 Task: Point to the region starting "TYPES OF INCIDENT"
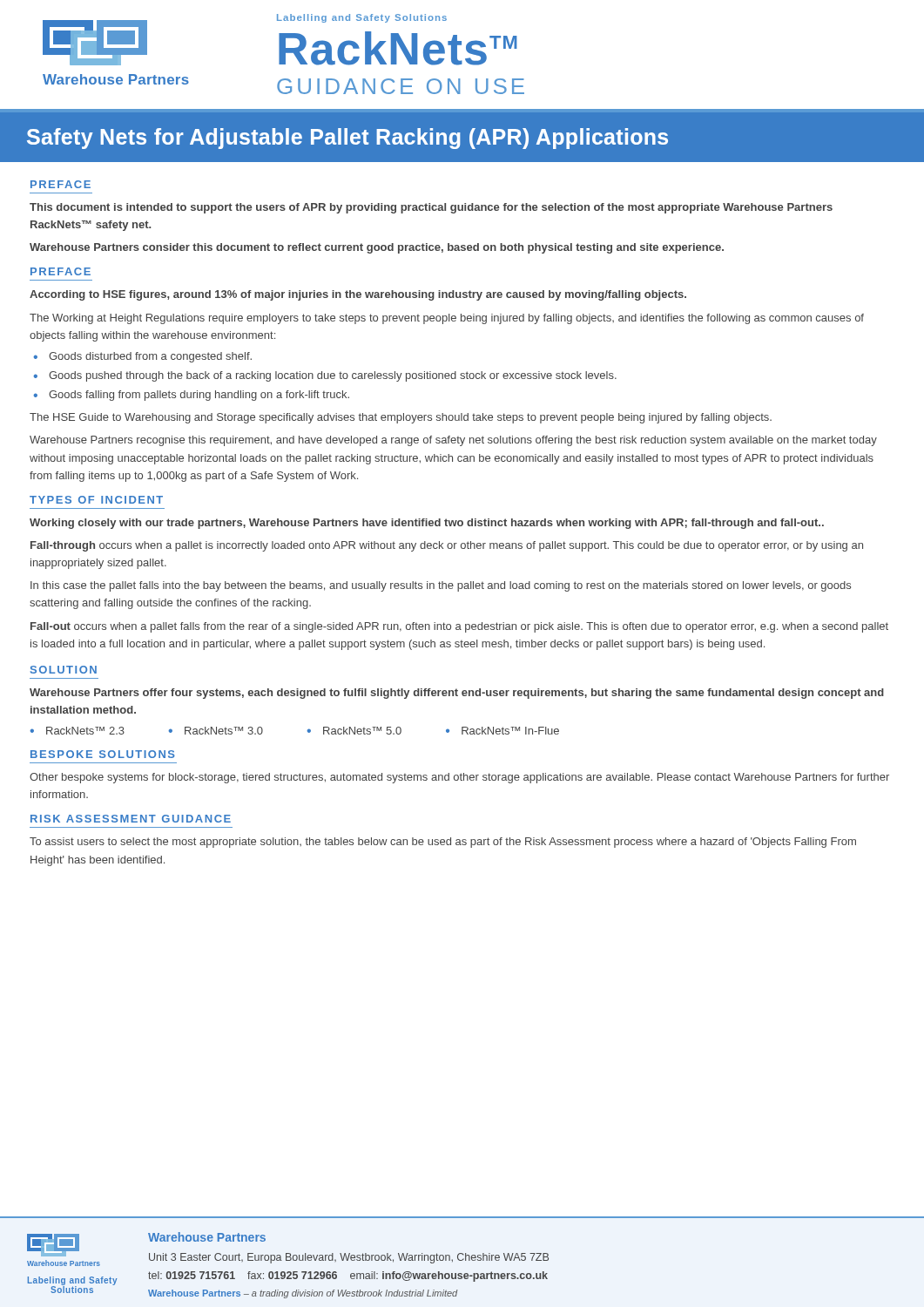click(97, 501)
